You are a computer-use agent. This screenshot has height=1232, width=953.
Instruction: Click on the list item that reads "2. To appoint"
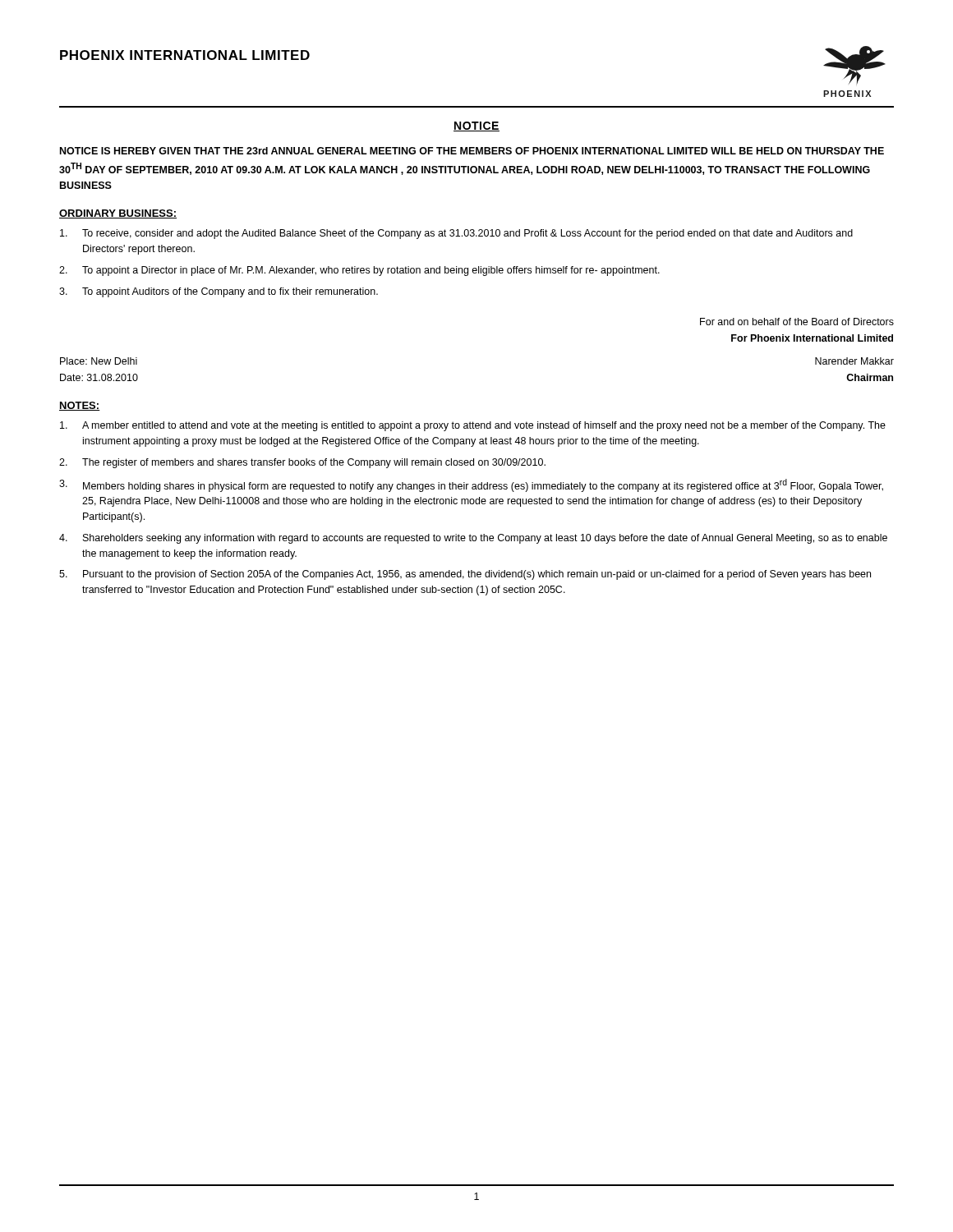(x=476, y=270)
